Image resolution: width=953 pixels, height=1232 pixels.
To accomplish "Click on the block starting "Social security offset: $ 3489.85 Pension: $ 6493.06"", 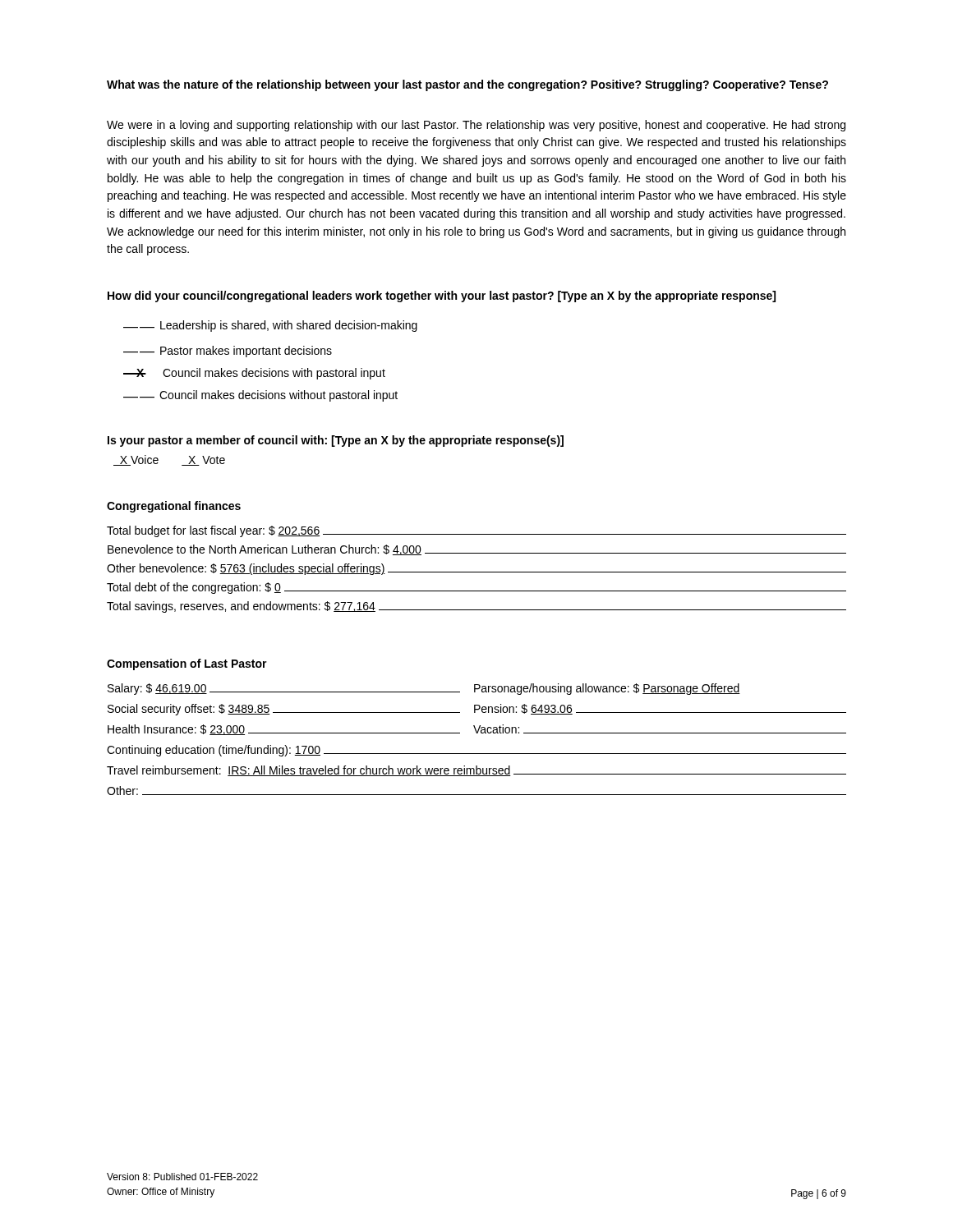I will [x=476, y=709].
